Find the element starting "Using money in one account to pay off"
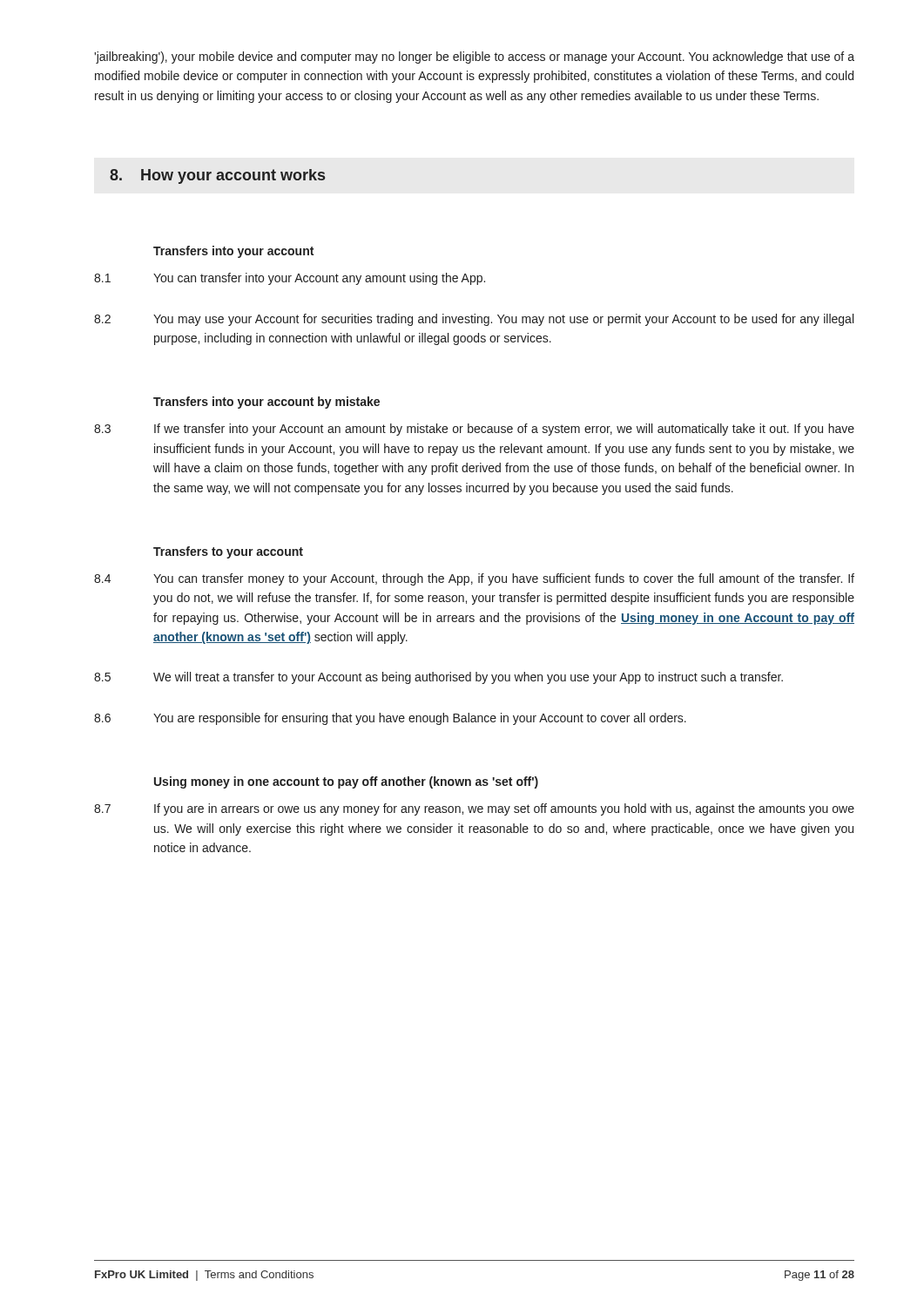Viewport: 924px width, 1307px height. pyautogui.click(x=346, y=782)
